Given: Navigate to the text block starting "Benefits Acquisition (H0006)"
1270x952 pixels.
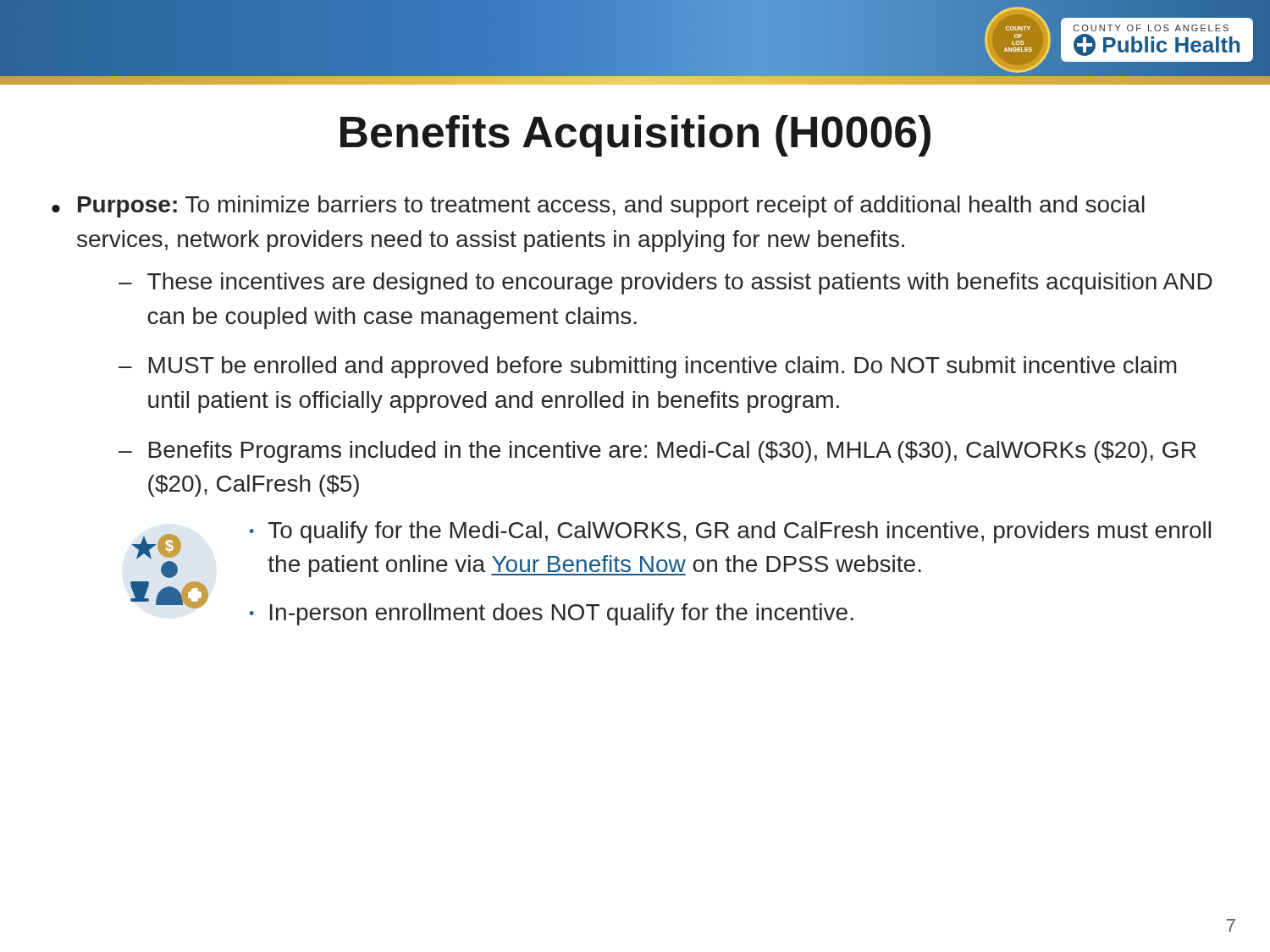Looking at the screenshot, I should pos(635,132).
